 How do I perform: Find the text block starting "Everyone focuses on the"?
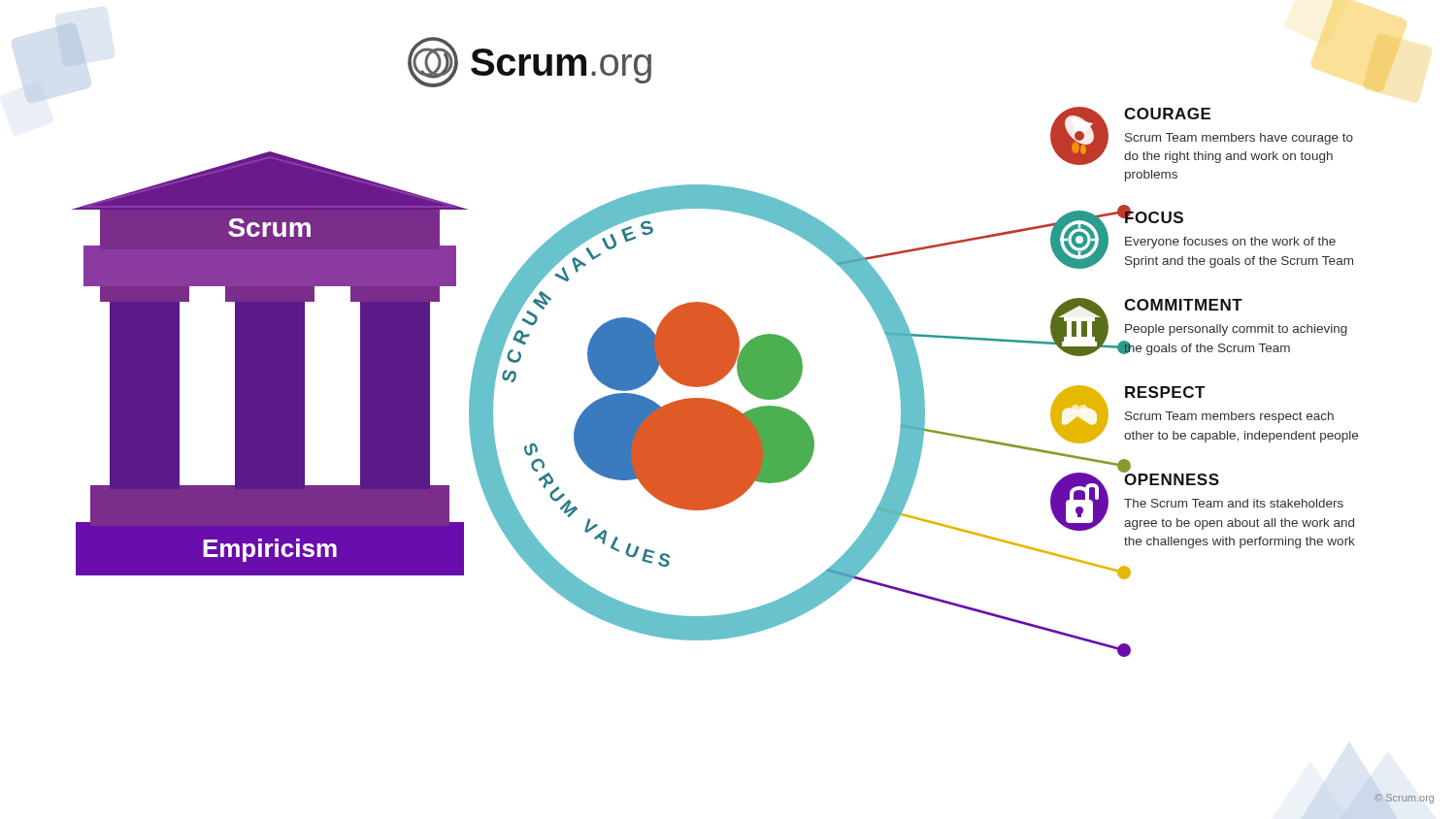(1239, 251)
